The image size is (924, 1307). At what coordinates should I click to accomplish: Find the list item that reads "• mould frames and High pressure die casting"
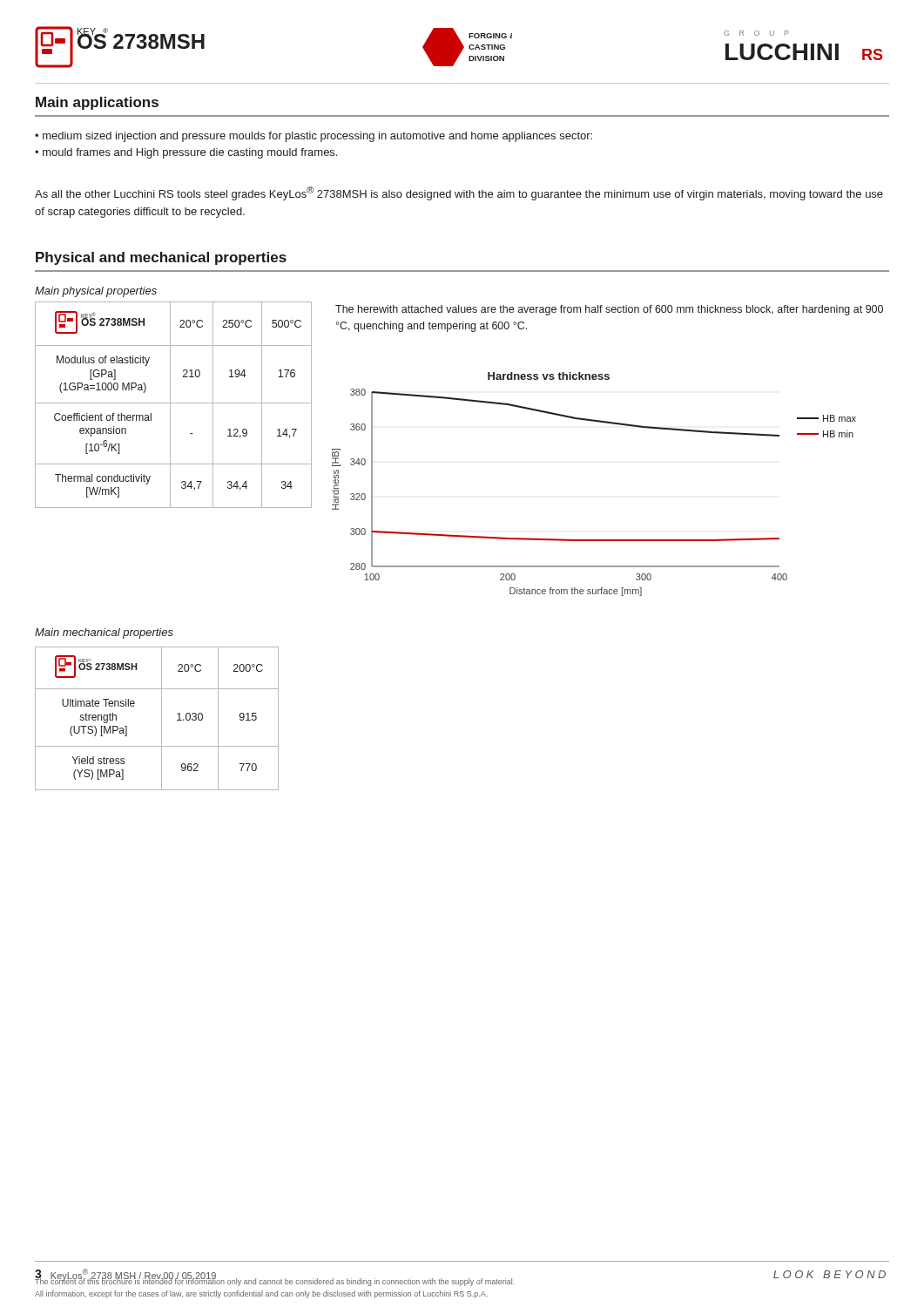(187, 152)
